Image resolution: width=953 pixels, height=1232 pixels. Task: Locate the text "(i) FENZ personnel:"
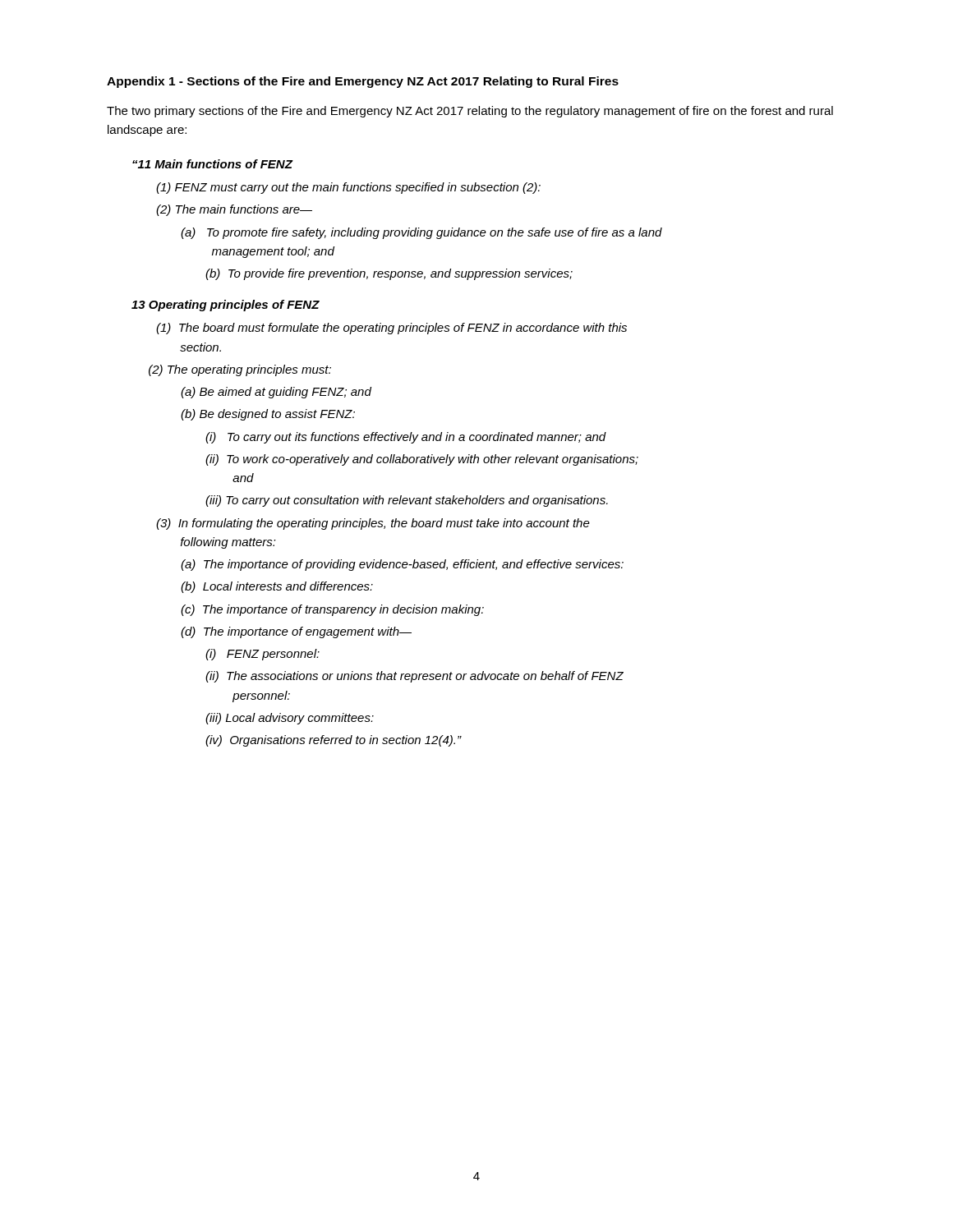pyautogui.click(x=263, y=653)
